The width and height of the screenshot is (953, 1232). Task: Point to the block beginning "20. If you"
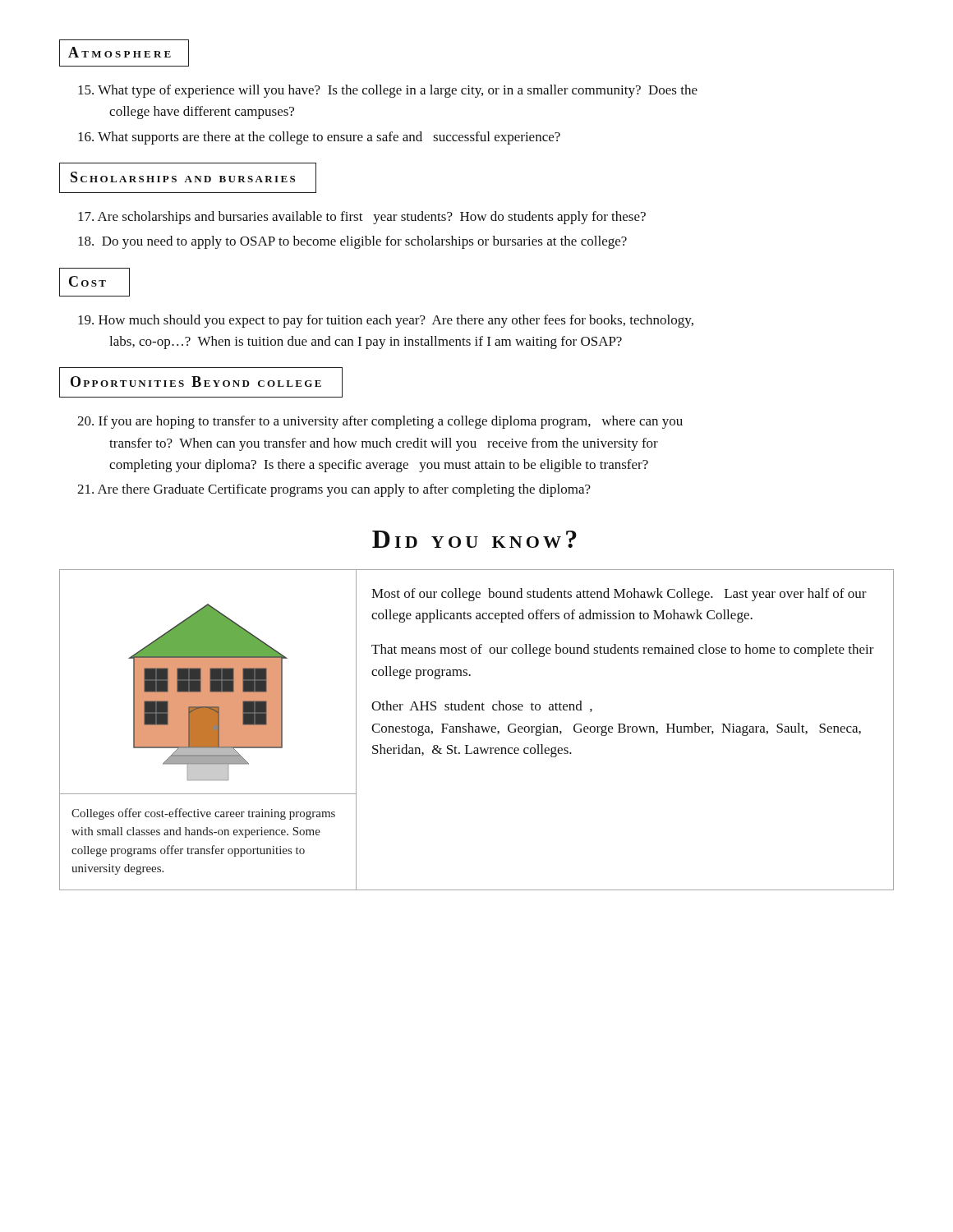pos(486,445)
